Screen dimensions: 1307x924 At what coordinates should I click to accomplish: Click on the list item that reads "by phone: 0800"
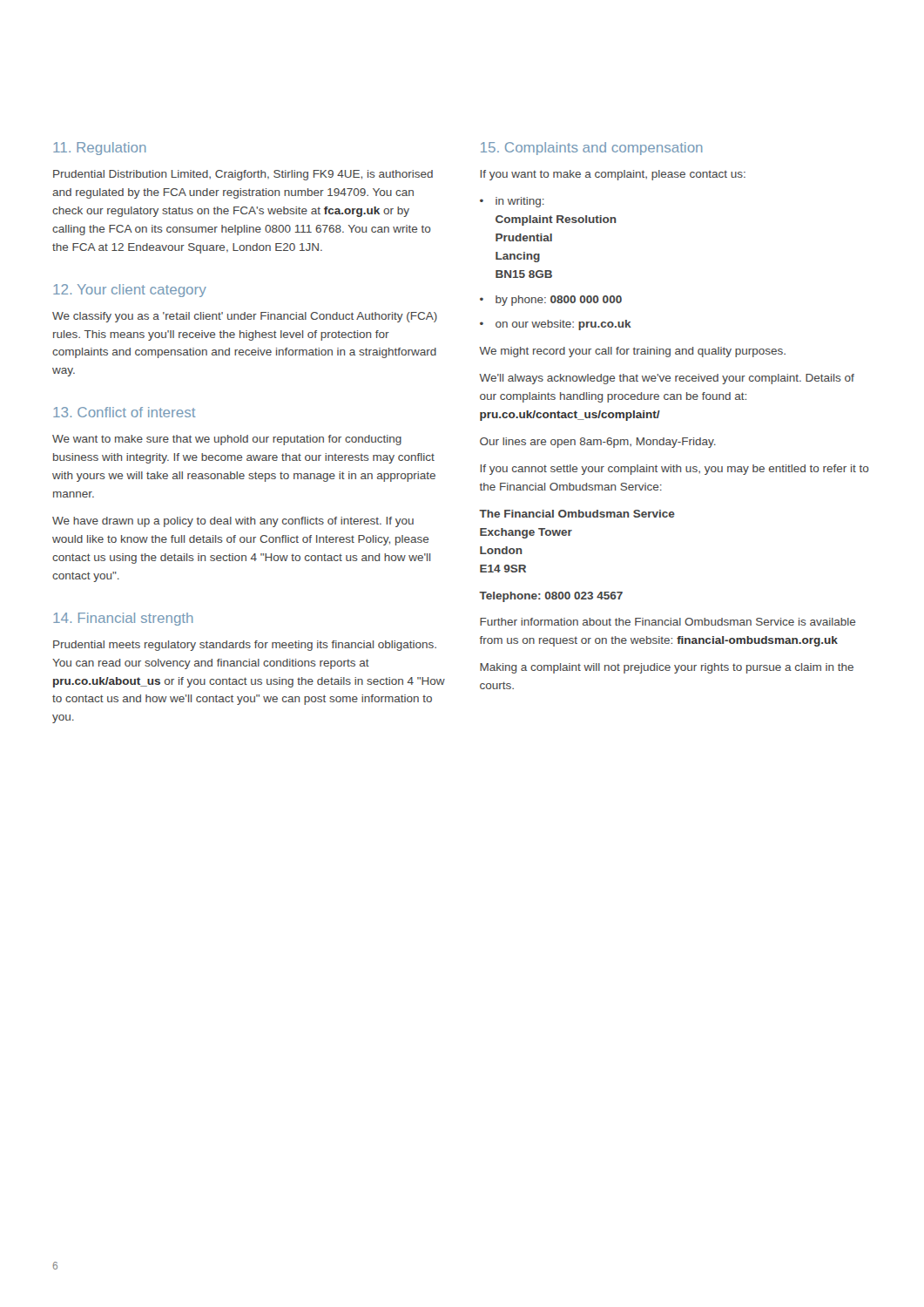click(x=559, y=299)
